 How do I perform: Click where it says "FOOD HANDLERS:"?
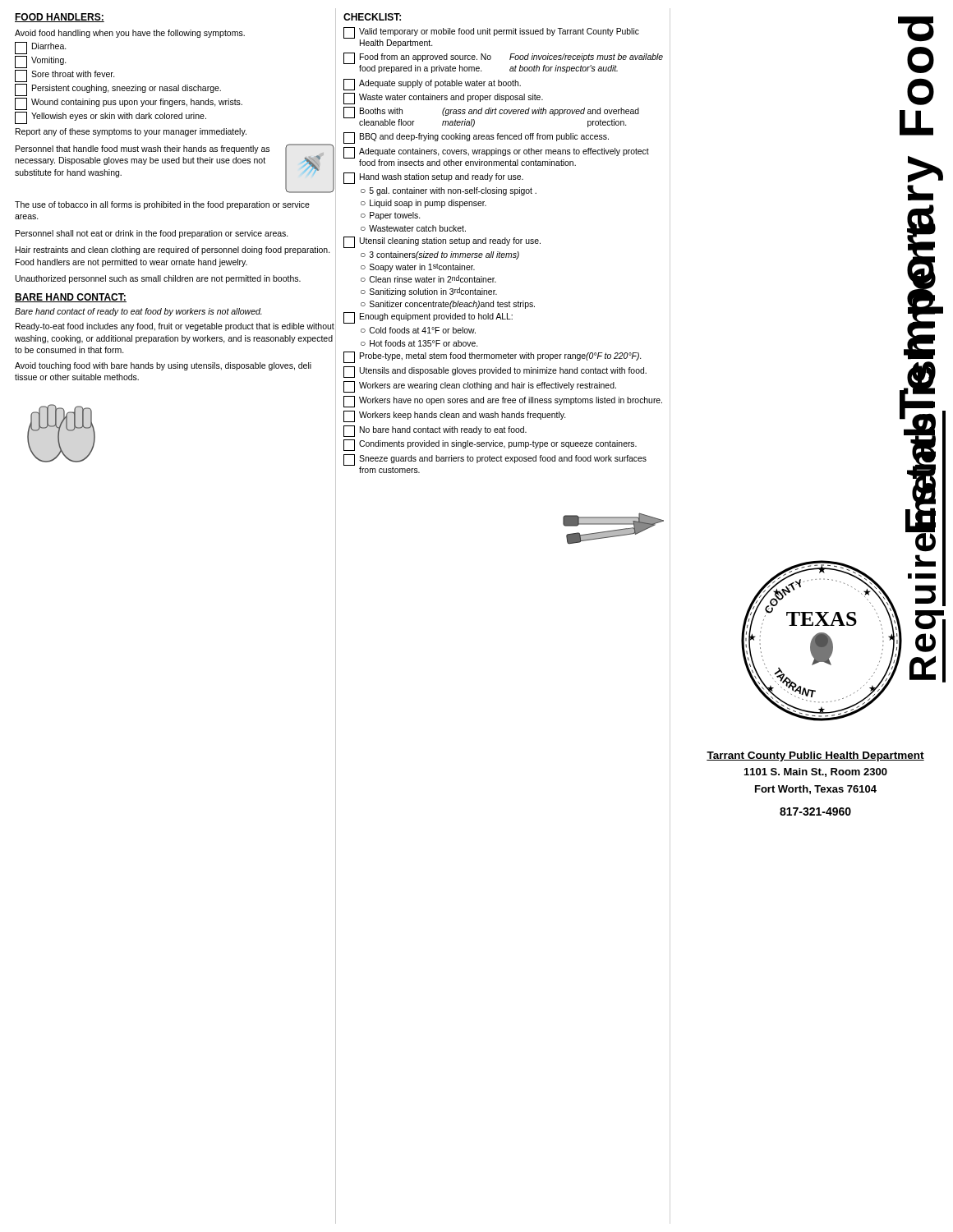click(59, 17)
